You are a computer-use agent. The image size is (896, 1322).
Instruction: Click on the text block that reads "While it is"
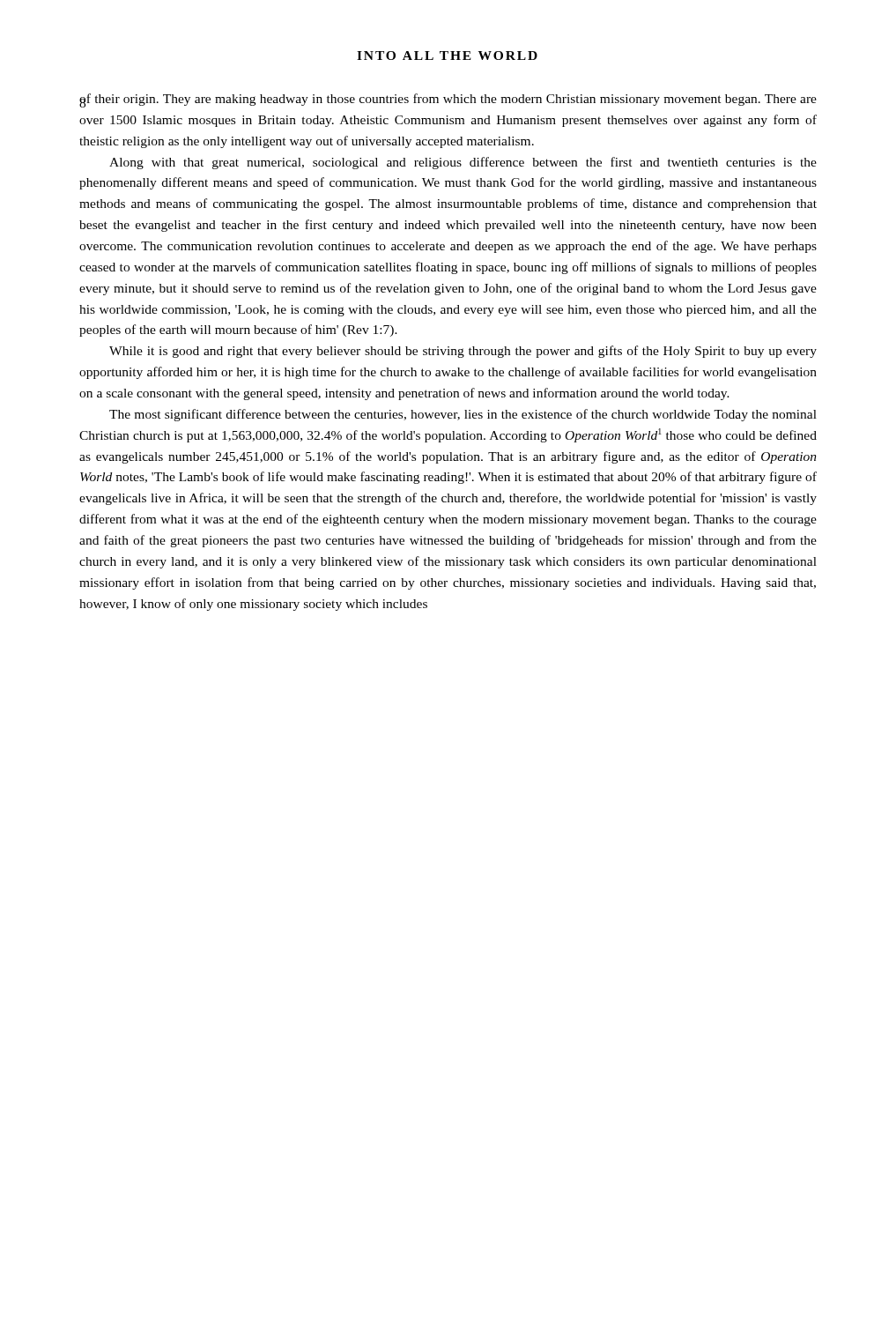[x=448, y=372]
